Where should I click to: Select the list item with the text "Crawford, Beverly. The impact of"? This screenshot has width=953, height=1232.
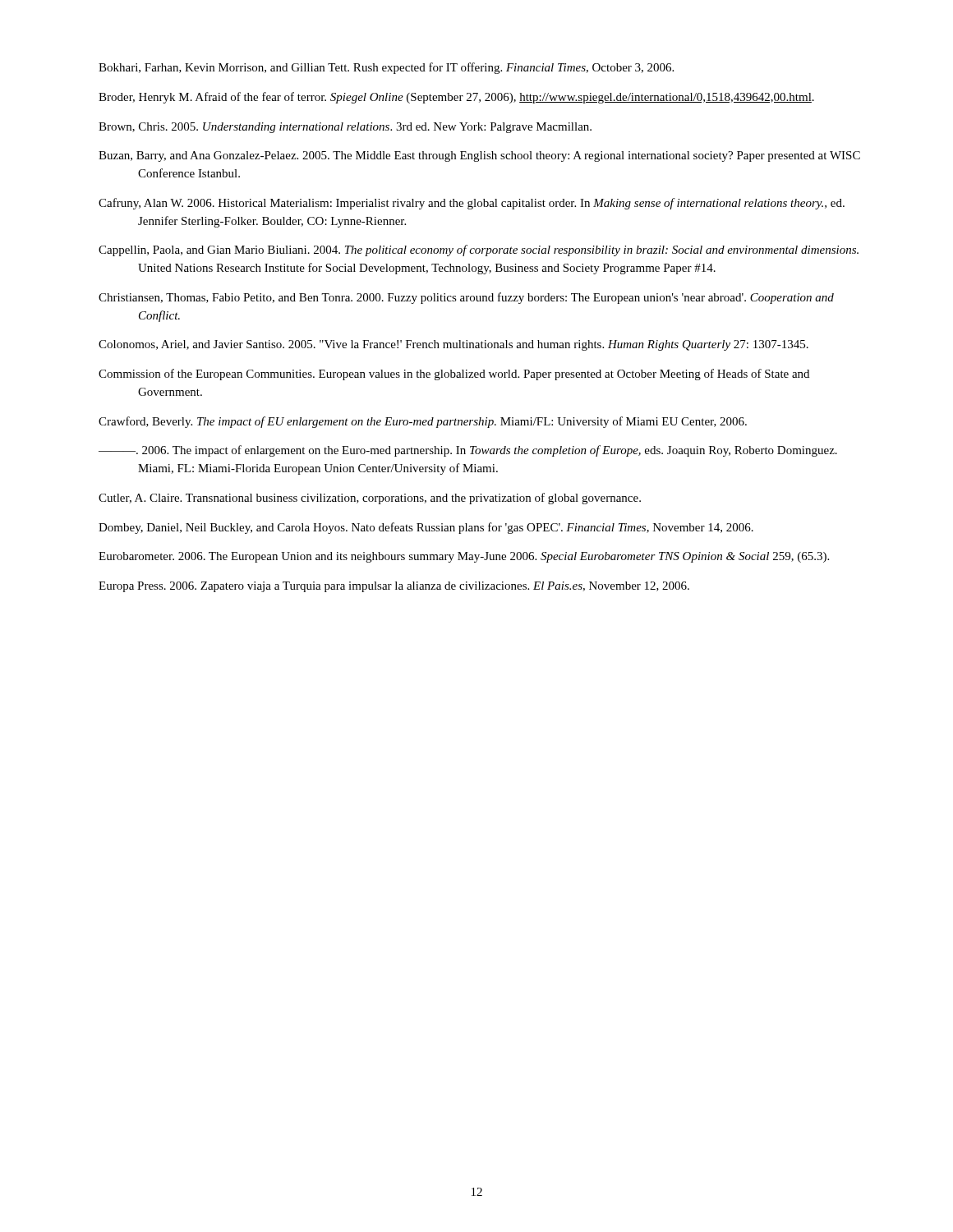click(x=423, y=421)
